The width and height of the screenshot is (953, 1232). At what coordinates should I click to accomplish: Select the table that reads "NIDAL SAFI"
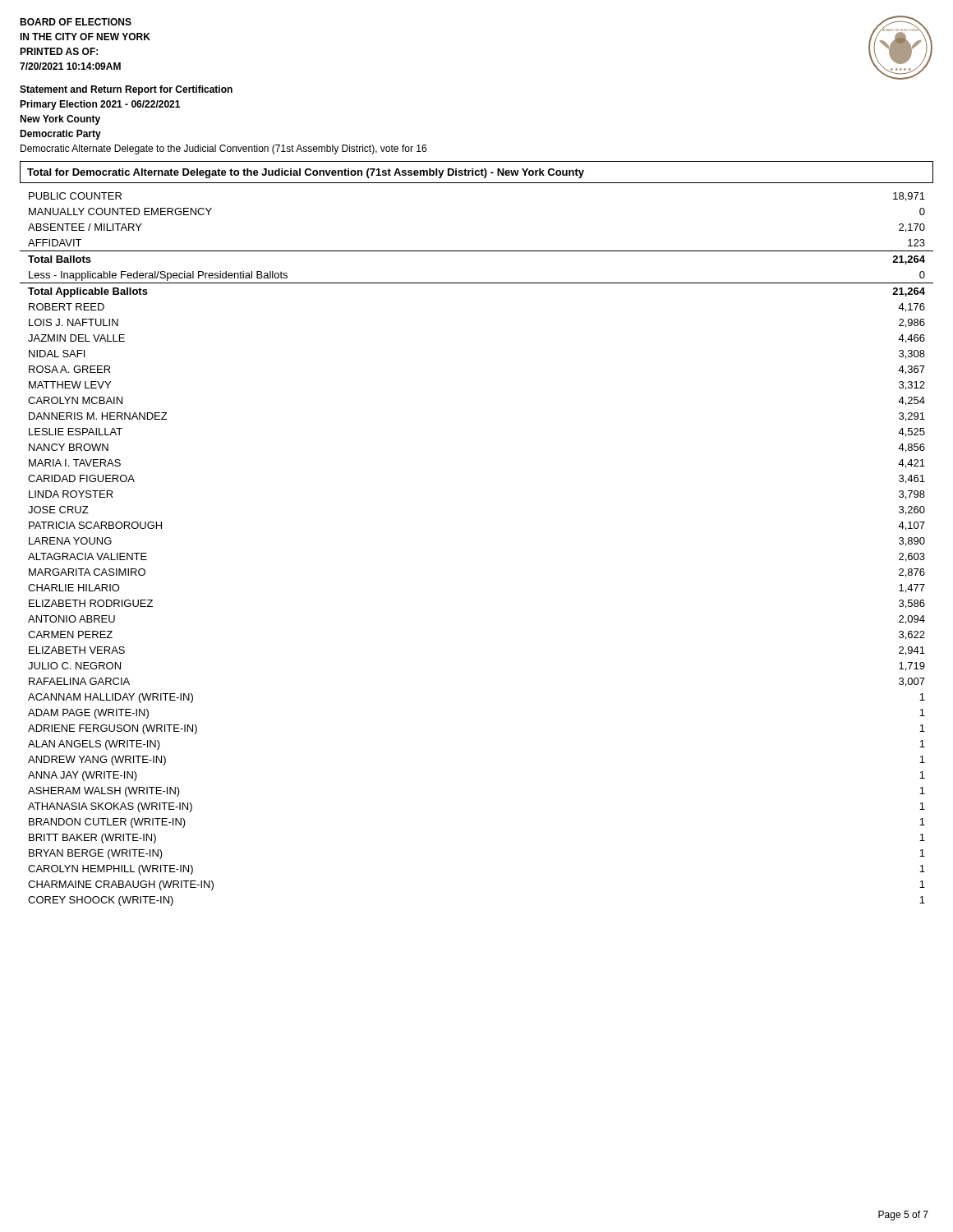476,548
